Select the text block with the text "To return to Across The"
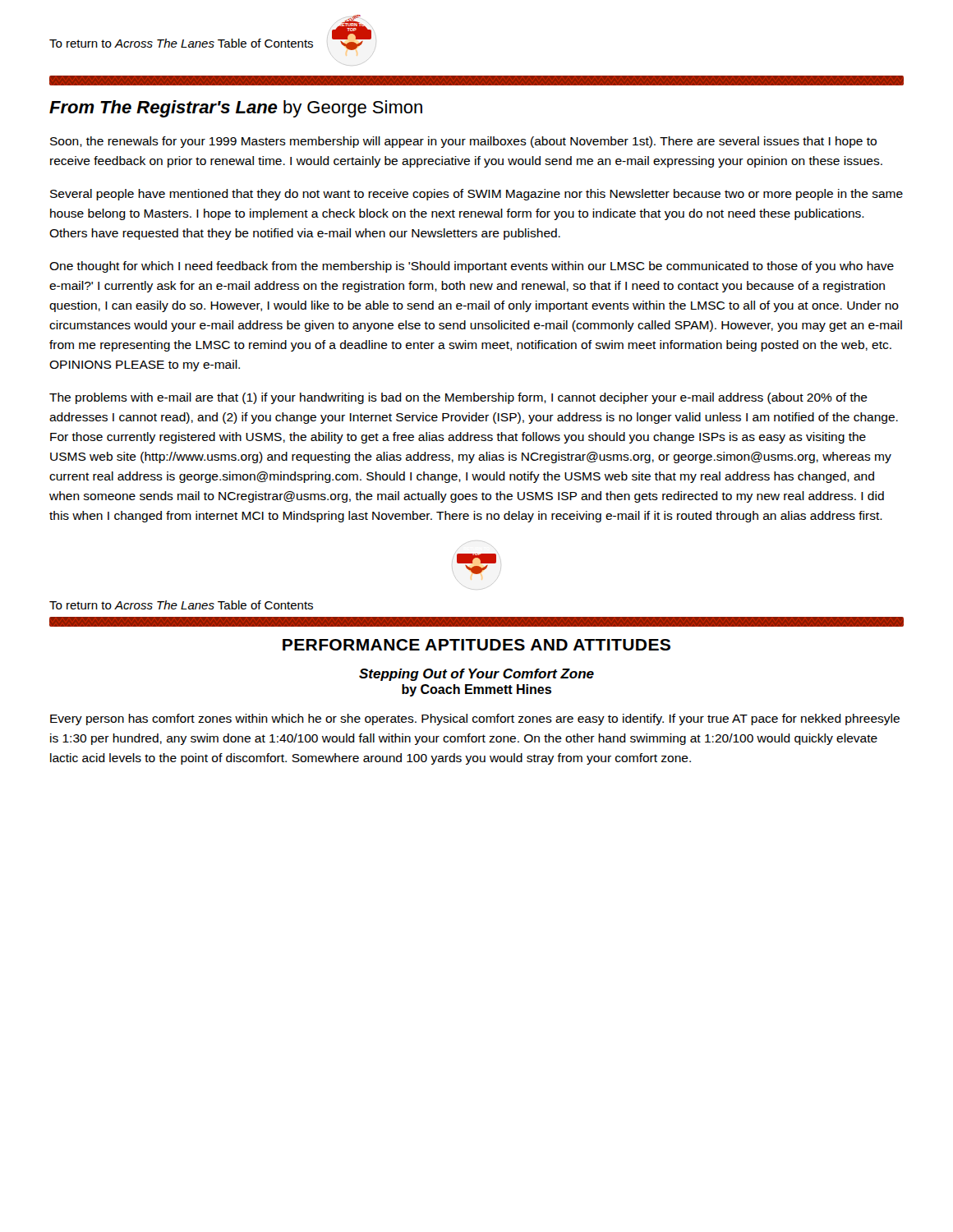Screen dimensions: 1232x953 click(x=181, y=605)
